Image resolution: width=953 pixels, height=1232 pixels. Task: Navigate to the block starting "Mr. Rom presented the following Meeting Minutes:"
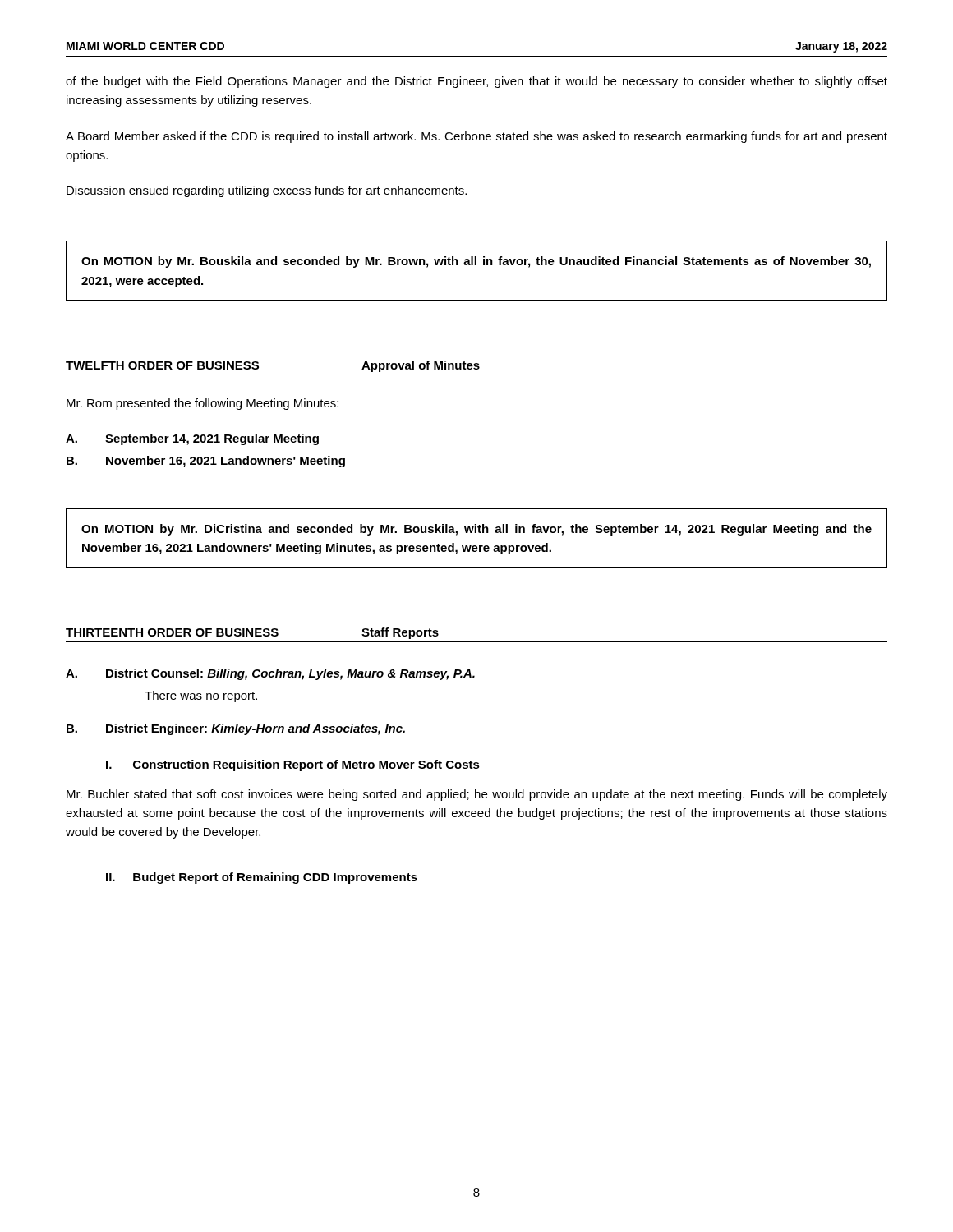(x=203, y=403)
